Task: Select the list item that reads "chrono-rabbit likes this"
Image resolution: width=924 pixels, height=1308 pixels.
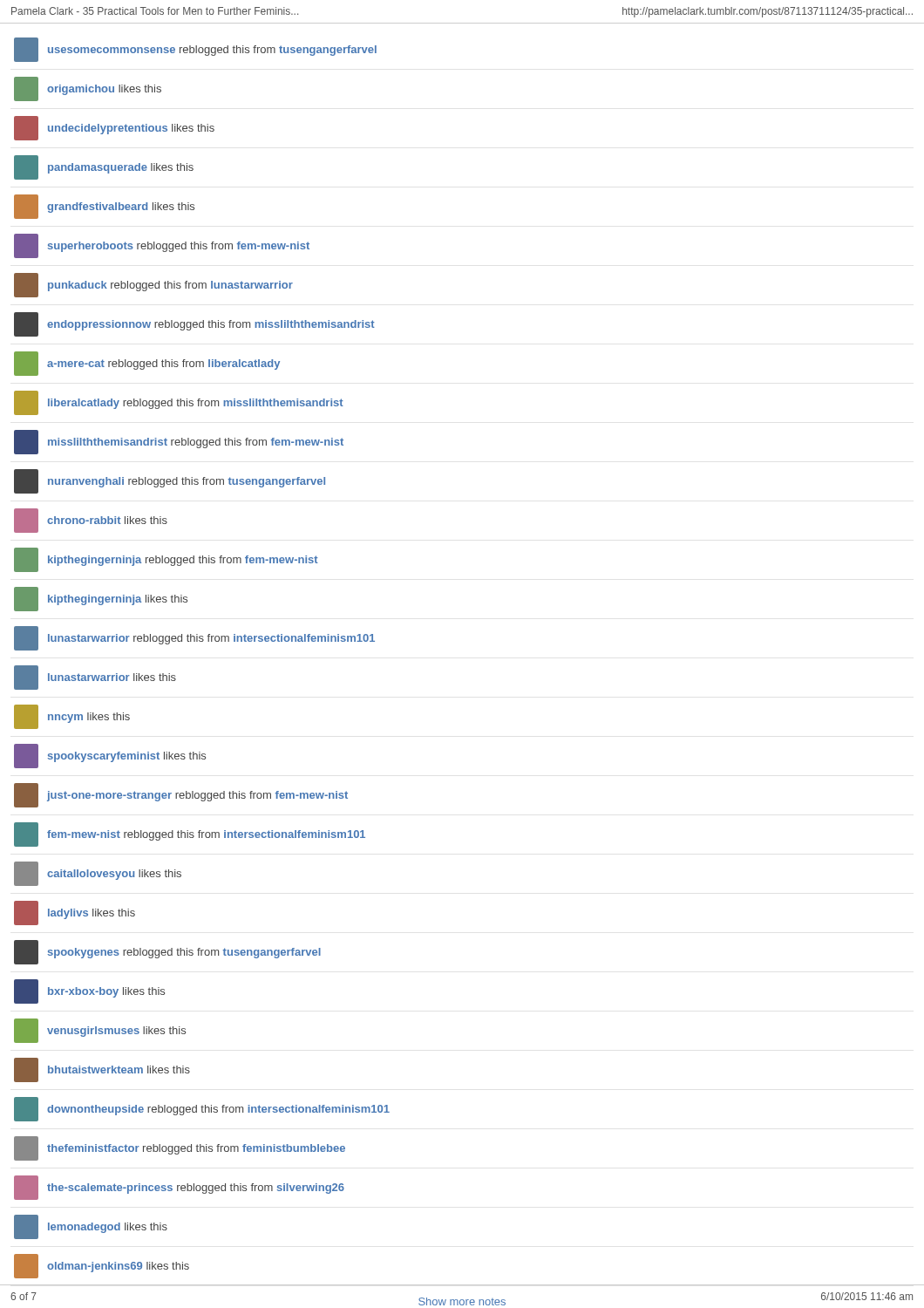Action: [91, 521]
